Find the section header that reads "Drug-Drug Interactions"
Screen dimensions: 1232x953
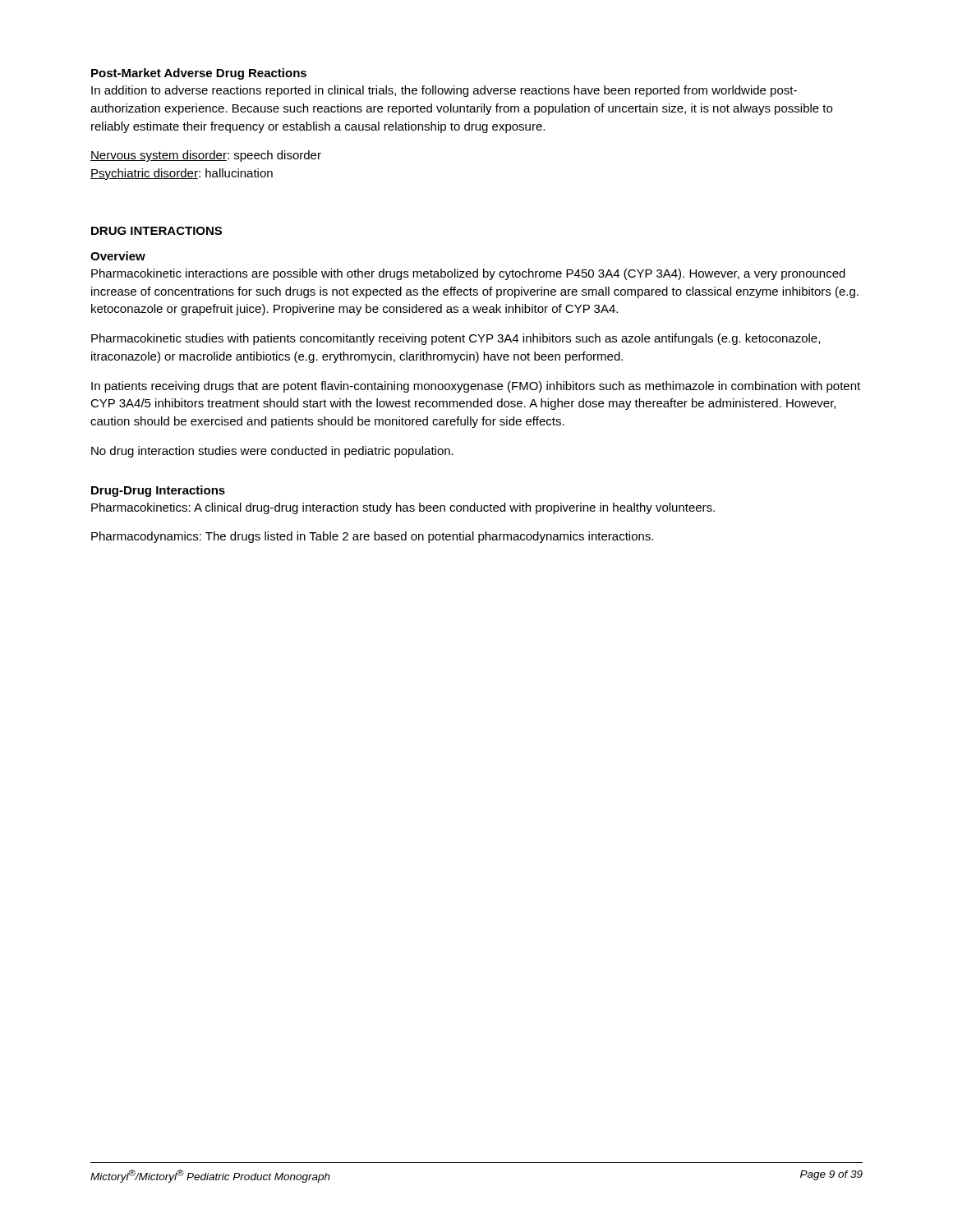[x=158, y=490]
